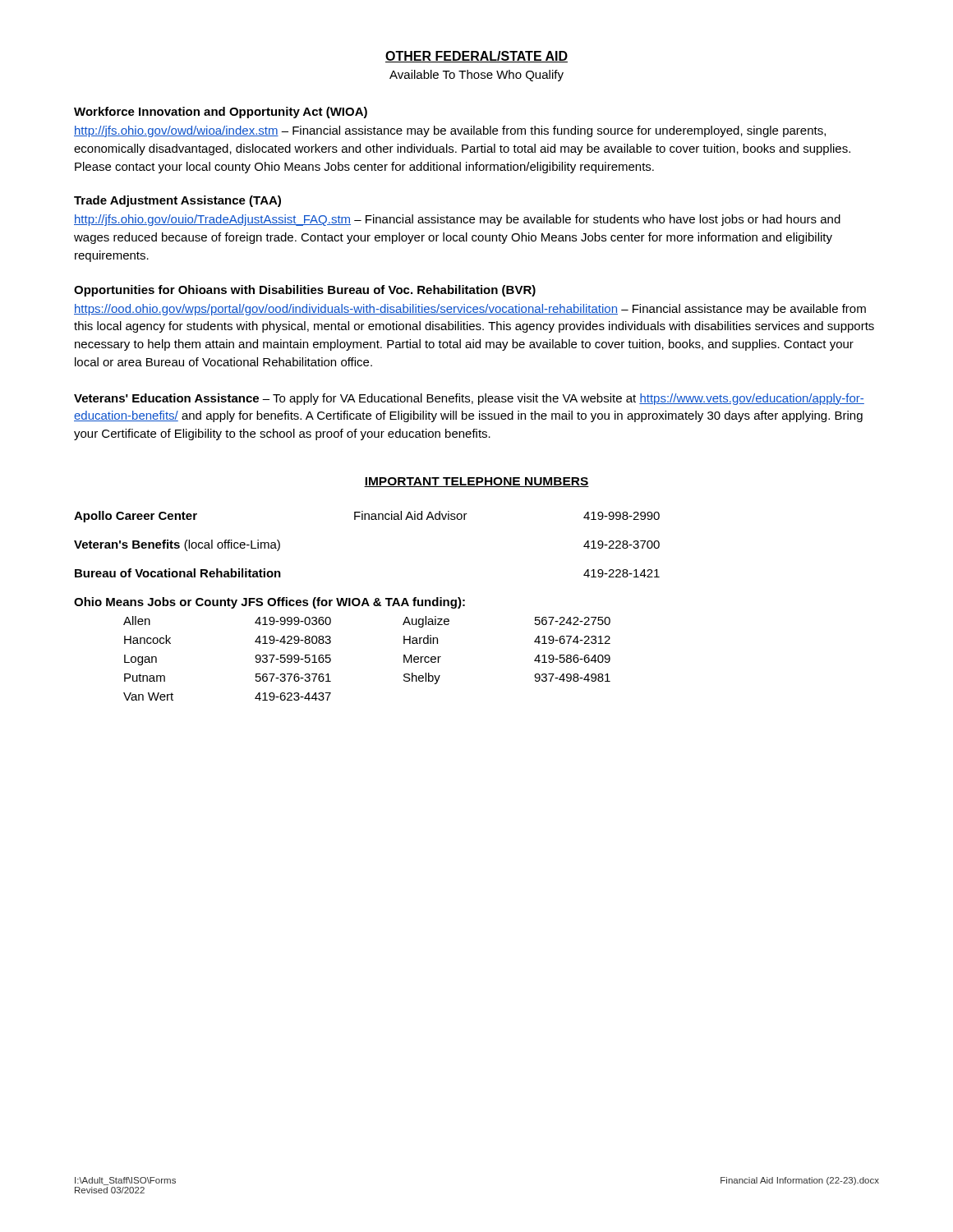Click on the text block starting "Bureau of Vocational Rehabilitation 419-228-1421"
This screenshot has width=953, height=1232.
(x=175, y=572)
